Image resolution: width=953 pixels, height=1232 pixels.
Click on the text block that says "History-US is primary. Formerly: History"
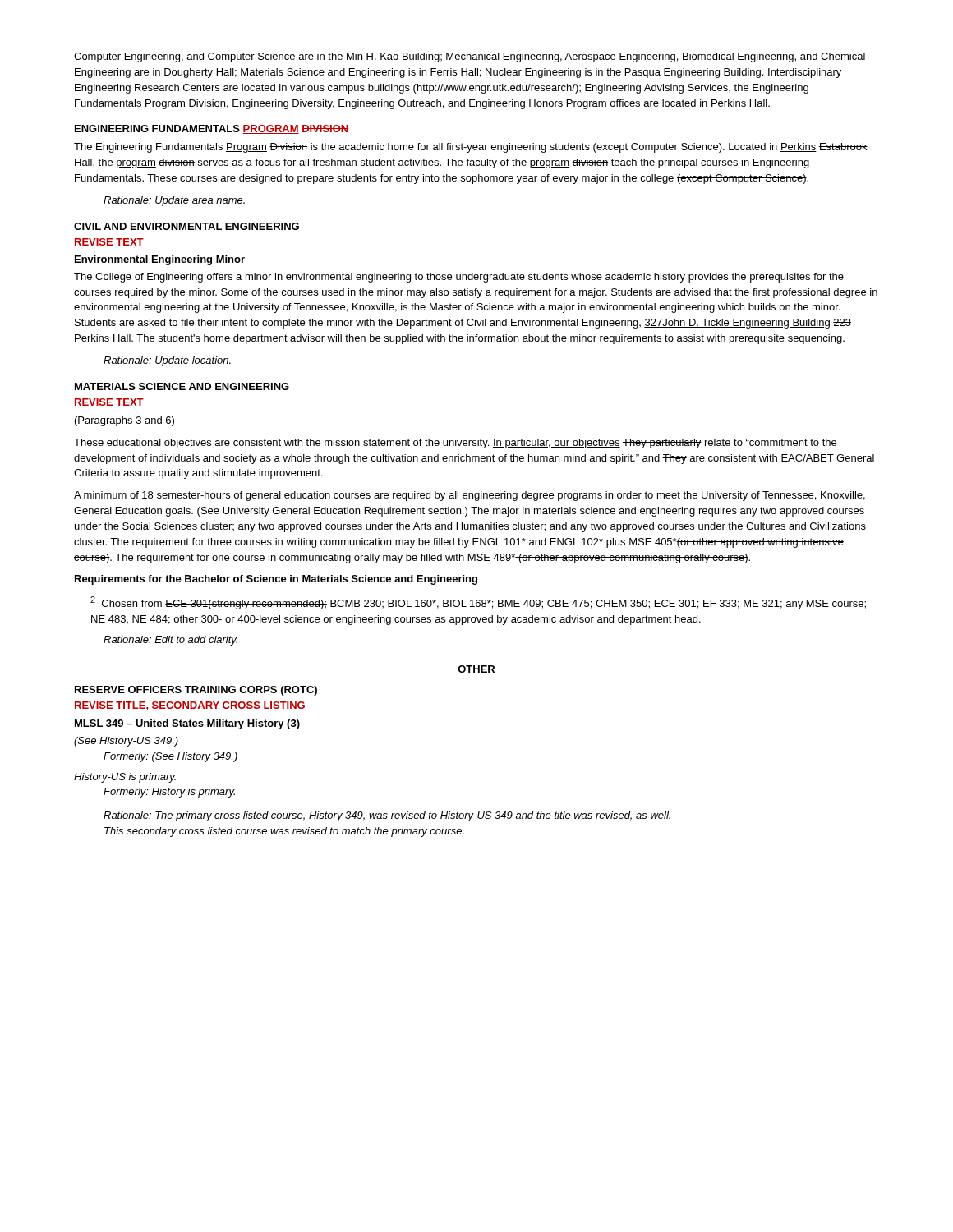pos(125,778)
